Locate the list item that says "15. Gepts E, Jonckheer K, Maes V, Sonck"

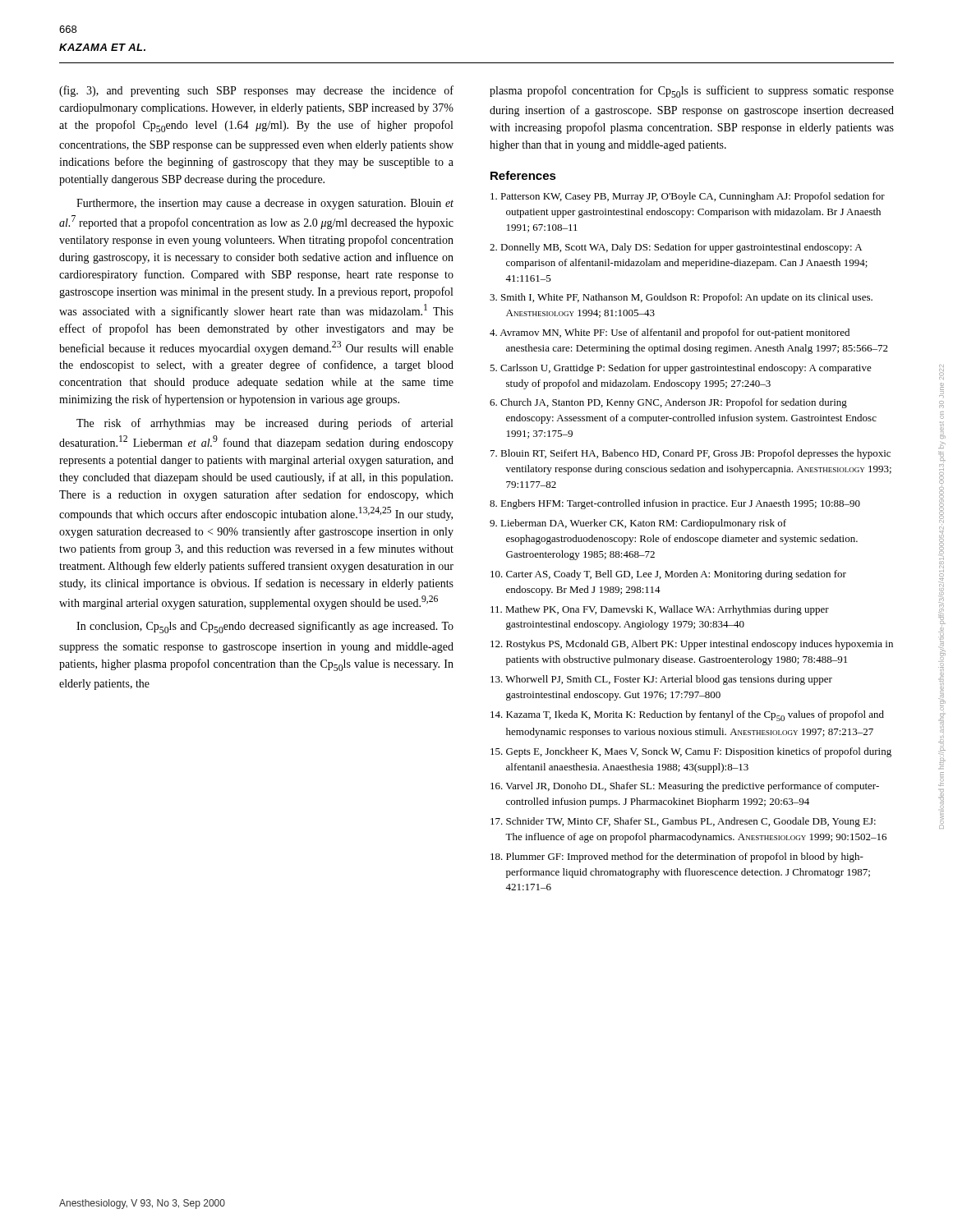(691, 759)
